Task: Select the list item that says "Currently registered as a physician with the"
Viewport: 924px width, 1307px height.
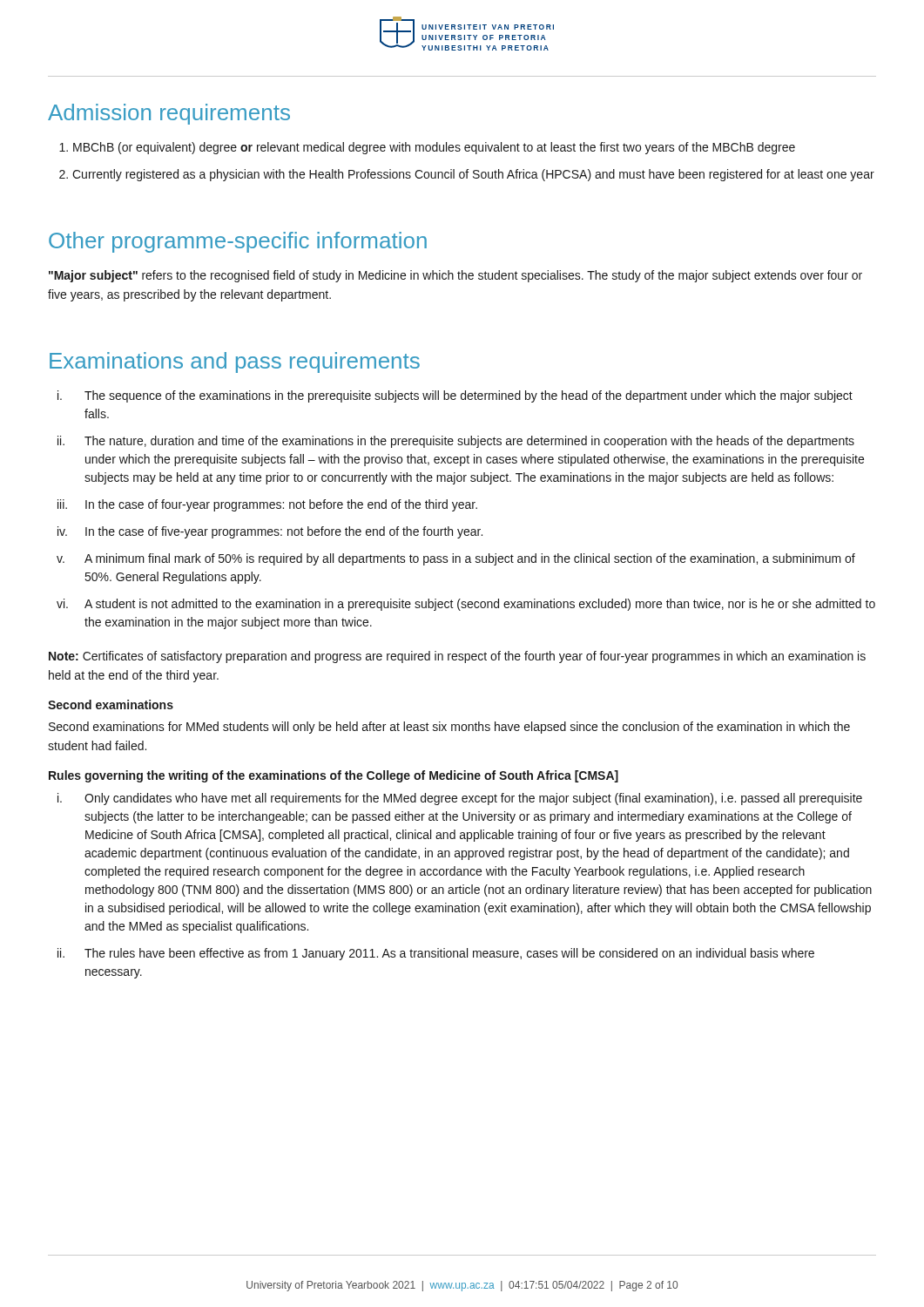Action: (462, 175)
